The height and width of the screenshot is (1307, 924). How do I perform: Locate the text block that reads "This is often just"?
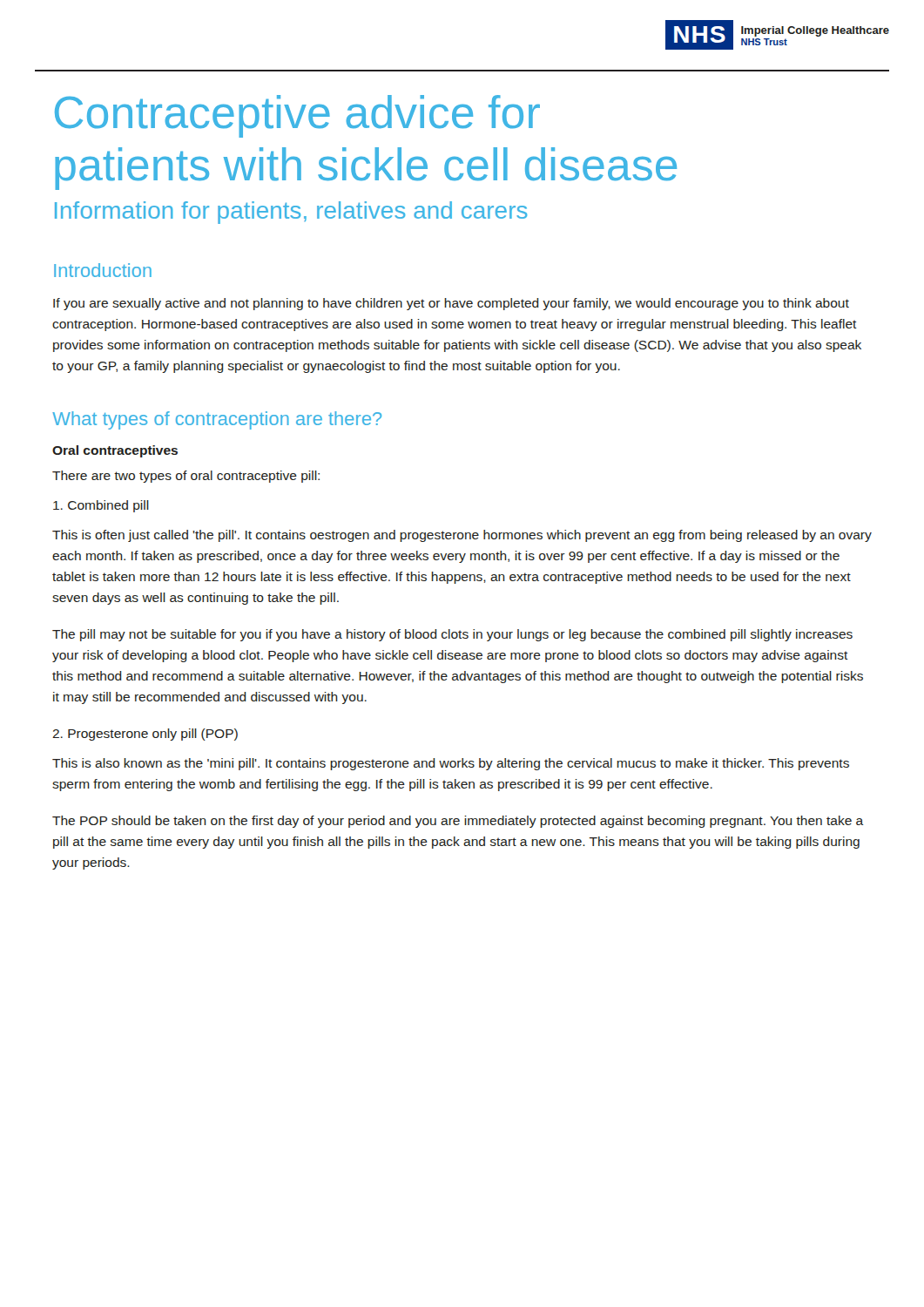click(x=462, y=566)
